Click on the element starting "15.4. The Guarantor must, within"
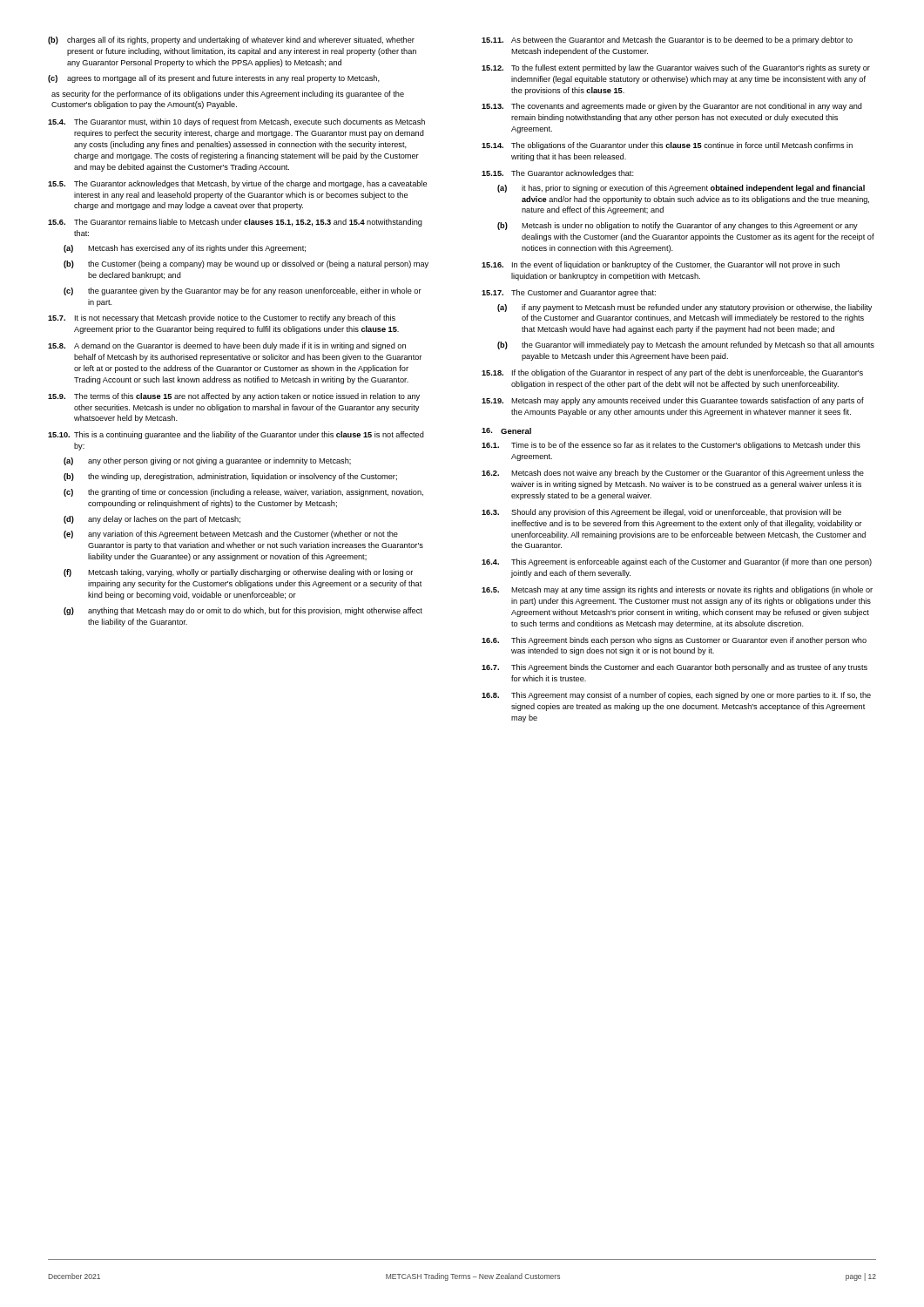Image resolution: width=924 pixels, height=1307 pixels. coord(239,145)
